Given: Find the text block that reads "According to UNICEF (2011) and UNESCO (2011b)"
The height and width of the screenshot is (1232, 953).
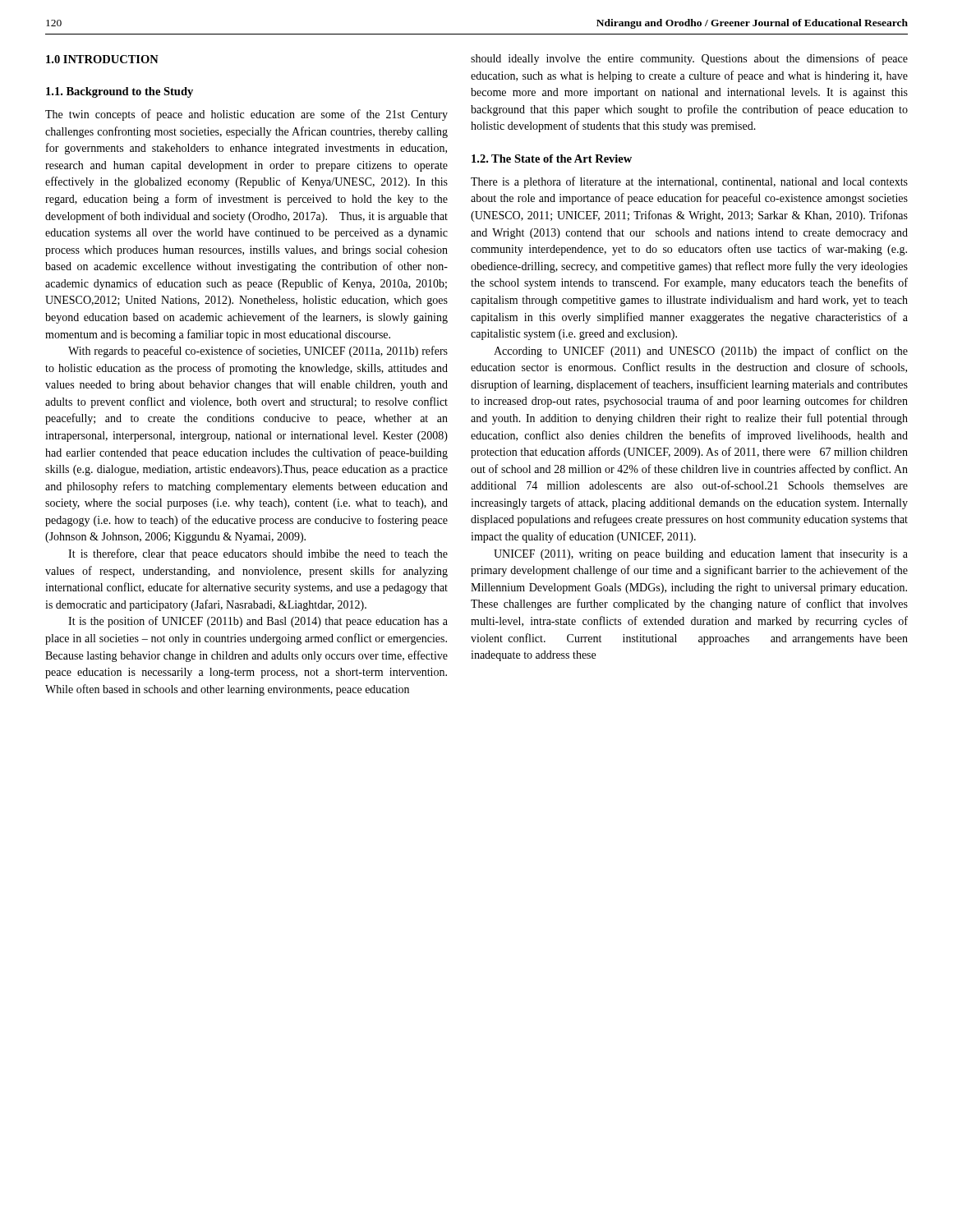Looking at the screenshot, I should click(x=689, y=445).
